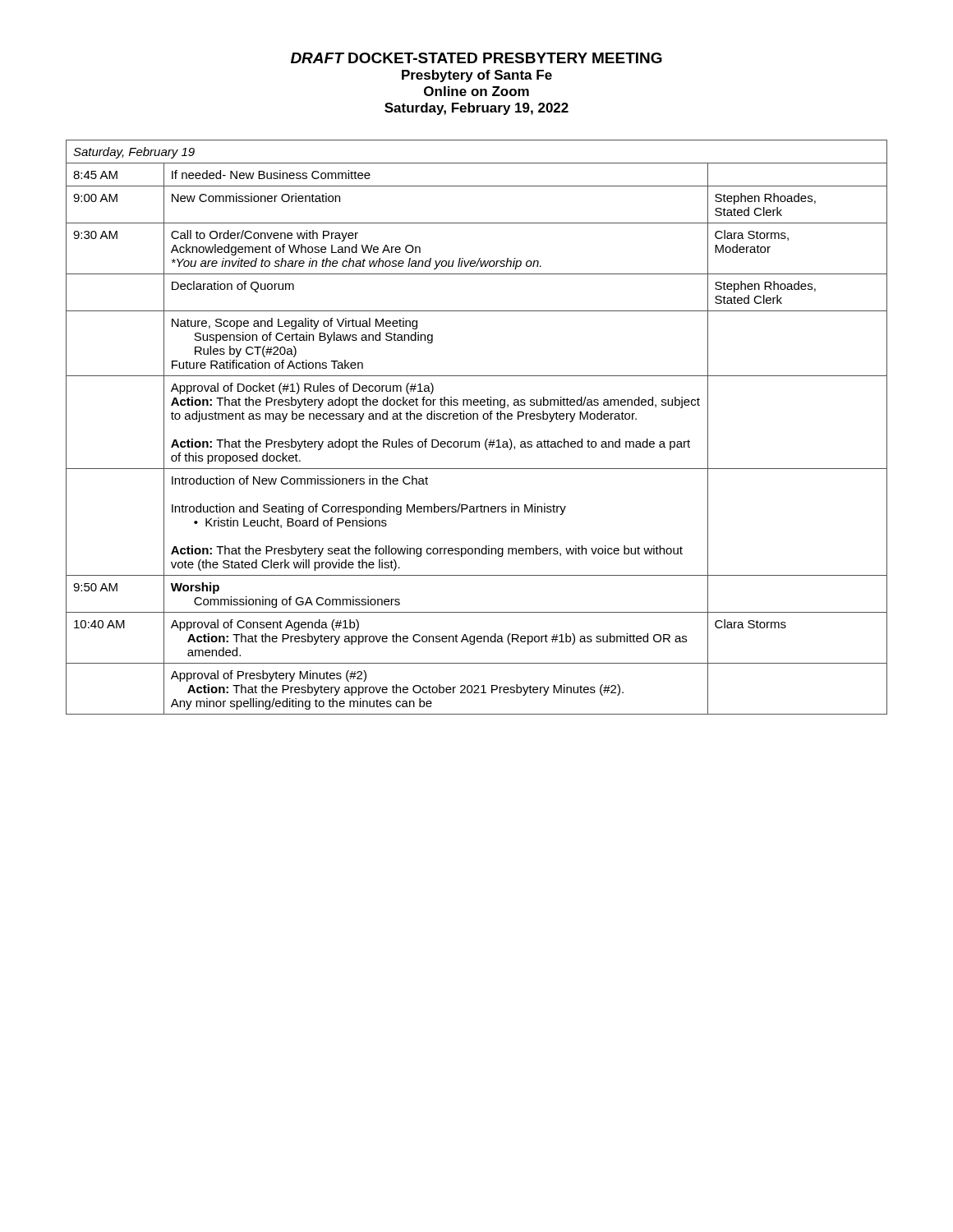953x1232 pixels.
Task: Locate the table with the text "9:00 AM"
Action: tap(476, 427)
